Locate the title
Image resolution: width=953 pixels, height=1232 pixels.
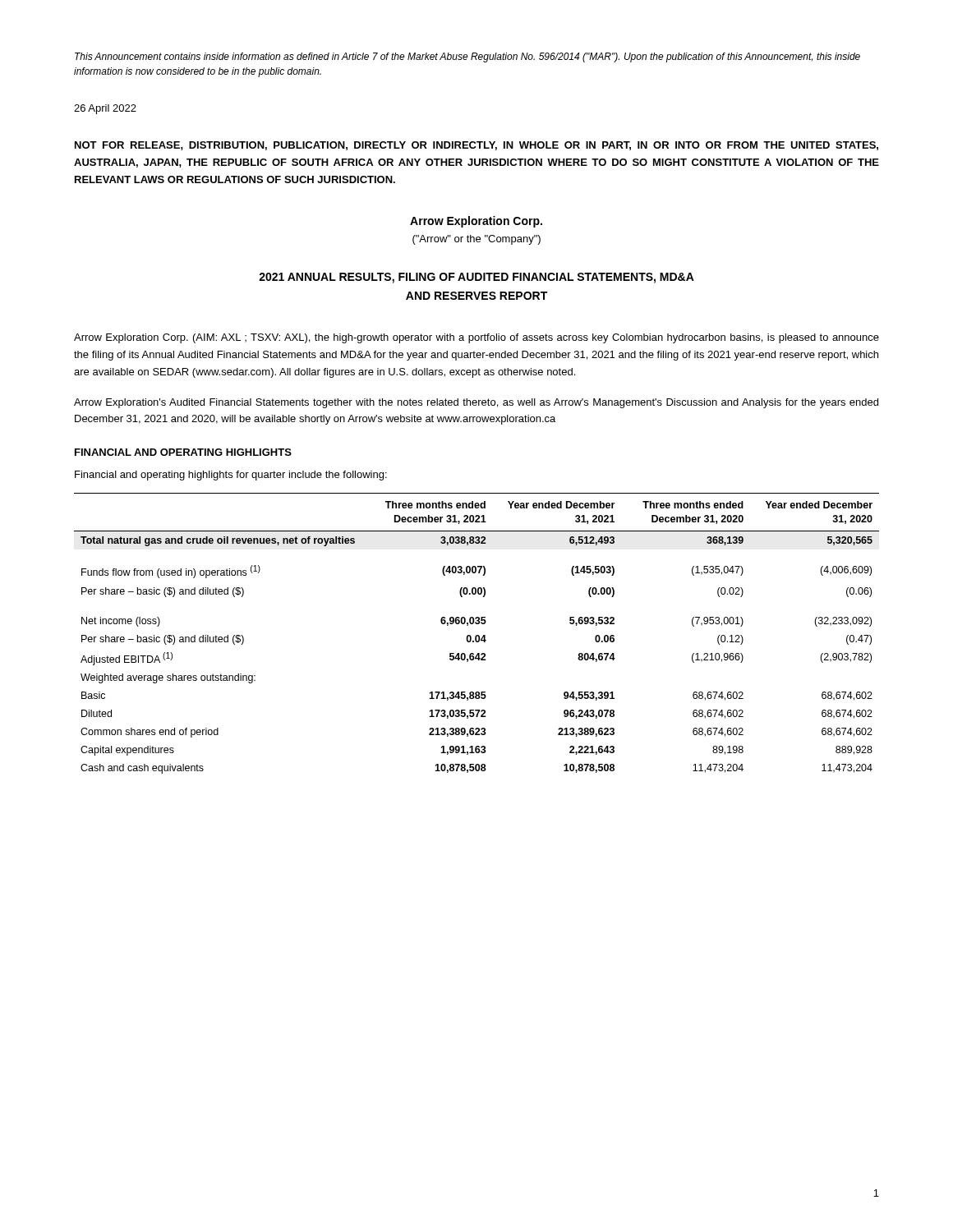pyautogui.click(x=476, y=221)
